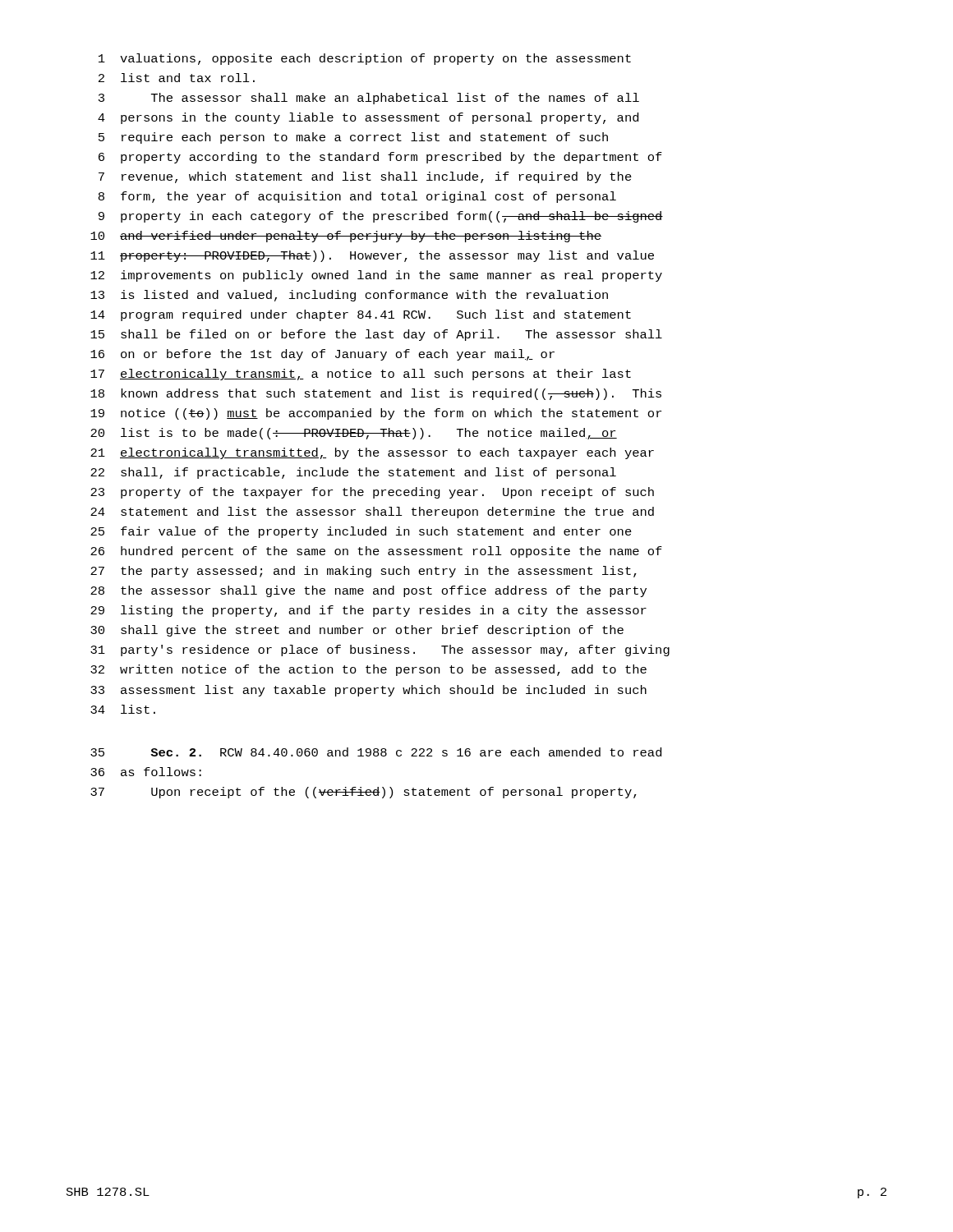Point to the passage starting "9 property in each category"
Viewport: 953px width, 1232px height.
click(x=476, y=217)
